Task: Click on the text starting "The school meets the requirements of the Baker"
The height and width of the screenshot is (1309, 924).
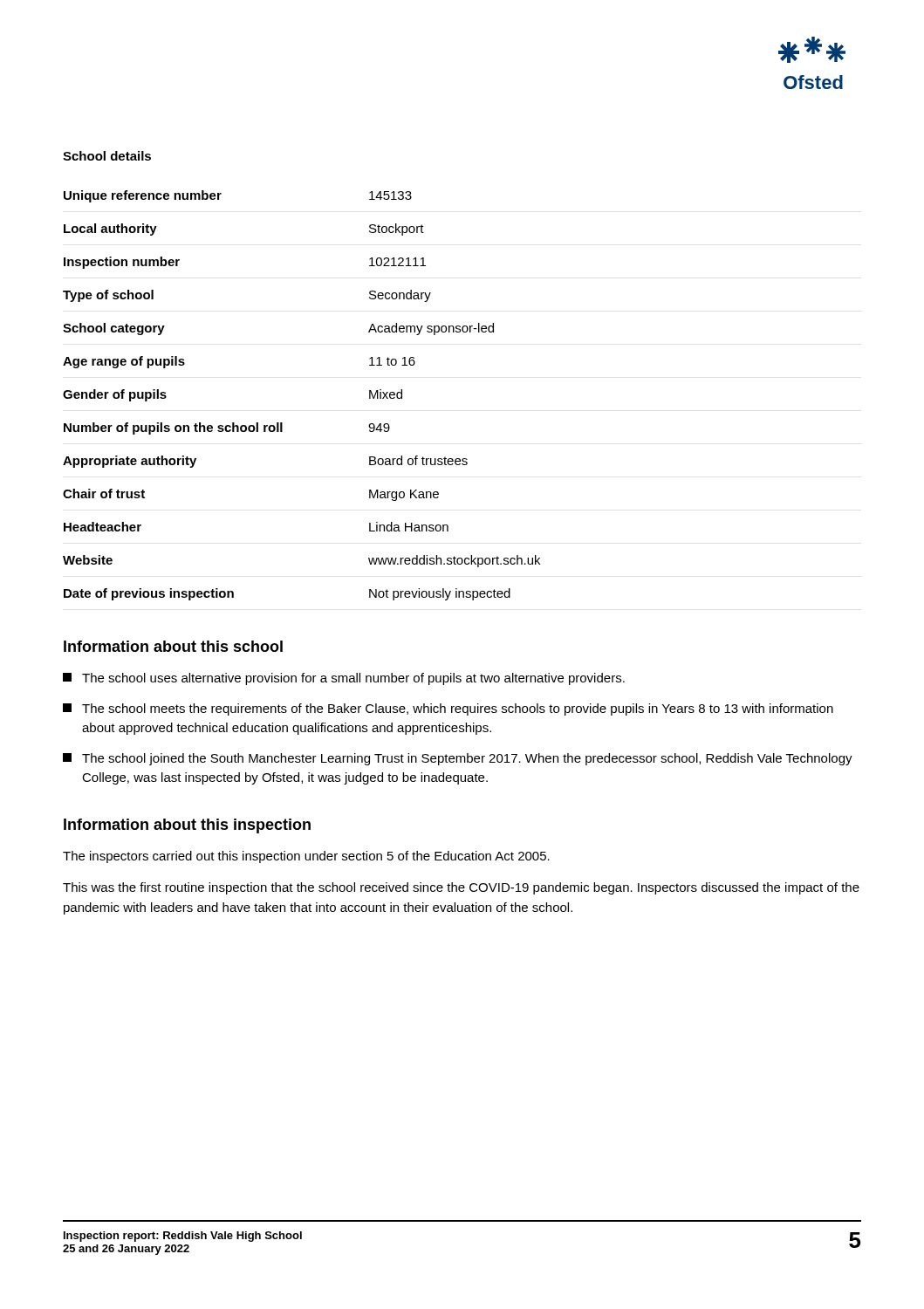Action: (x=462, y=718)
